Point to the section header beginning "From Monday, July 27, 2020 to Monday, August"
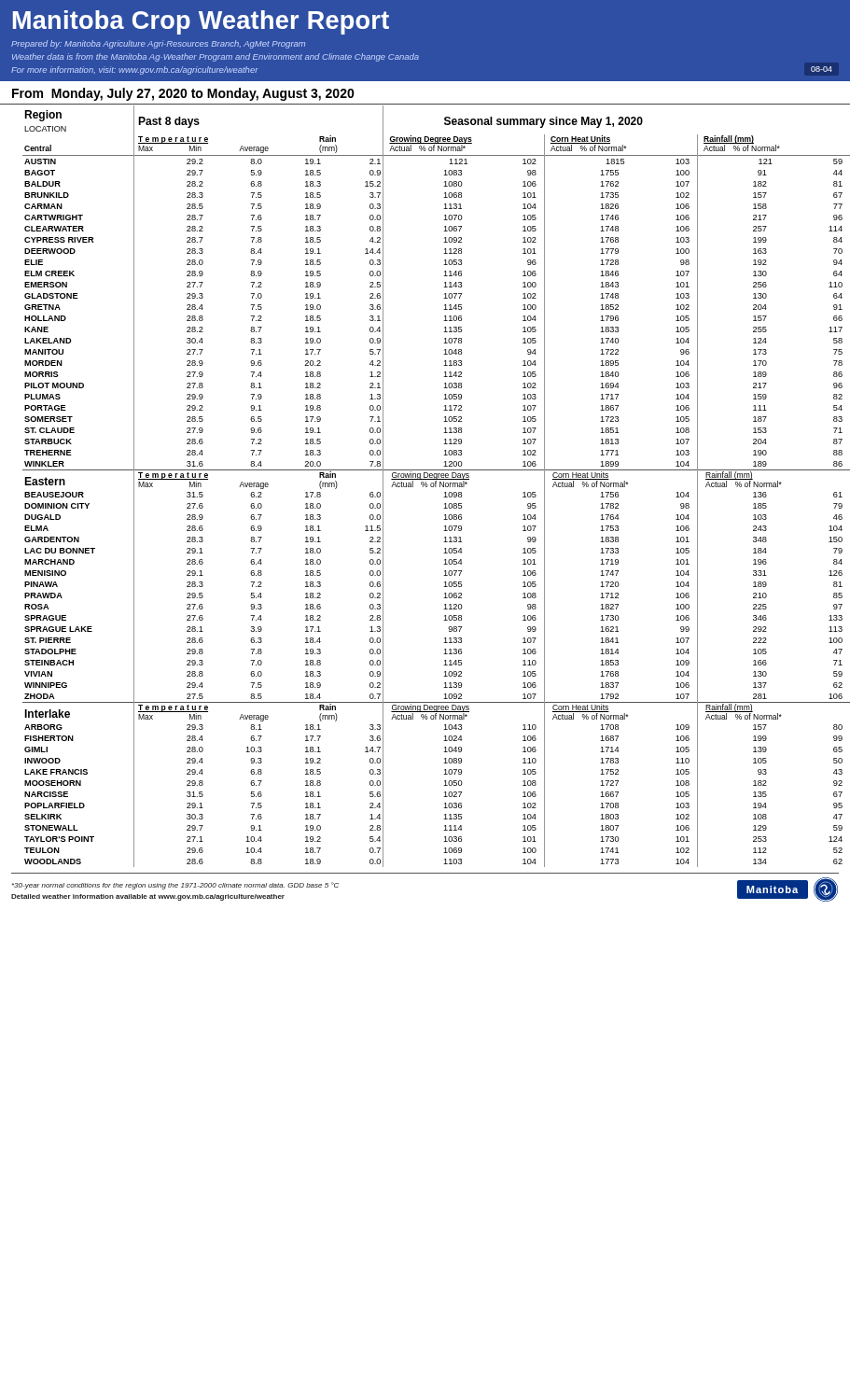The width and height of the screenshot is (850, 1400). pyautogui.click(x=183, y=94)
